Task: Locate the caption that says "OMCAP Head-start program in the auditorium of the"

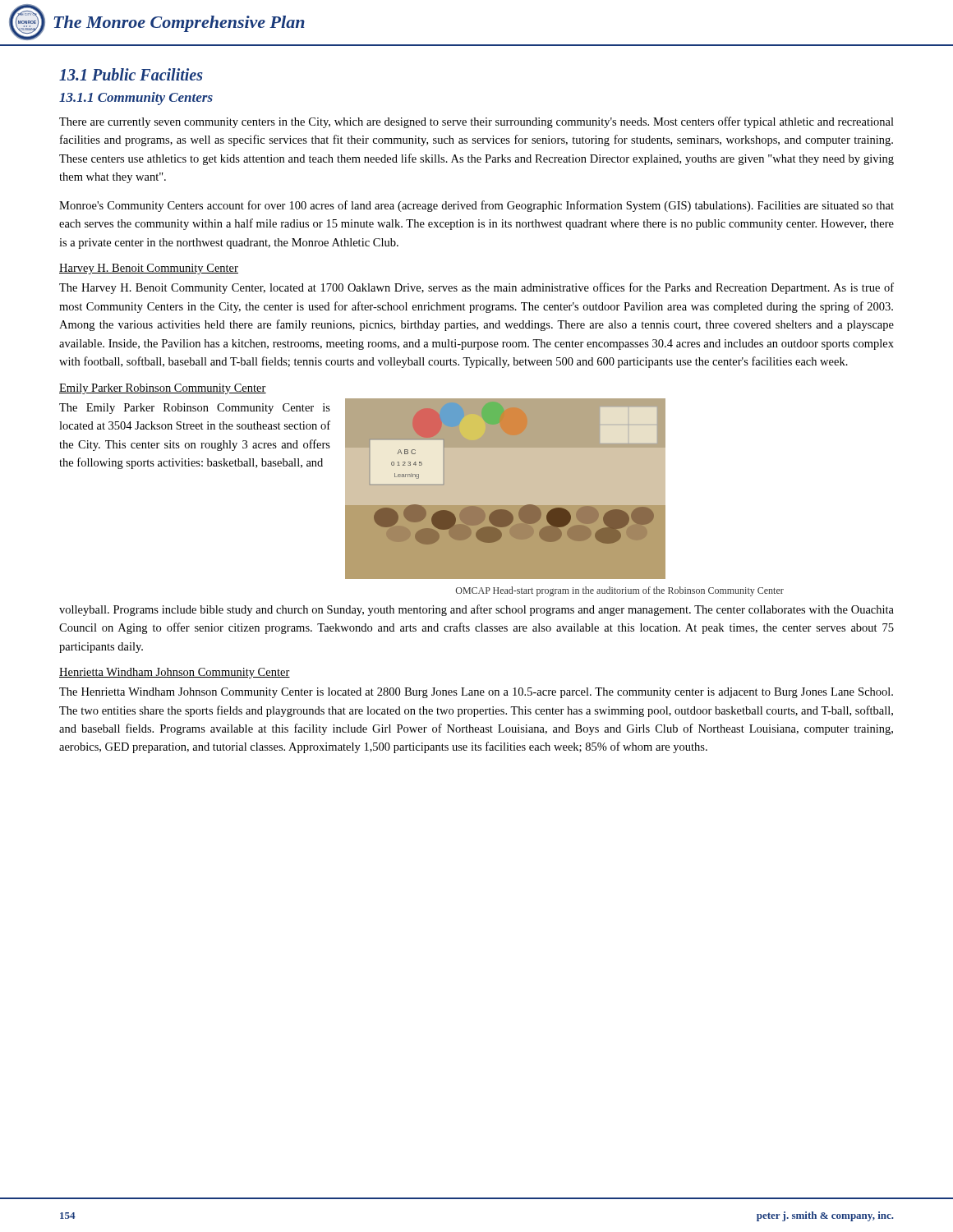Action: (619, 590)
